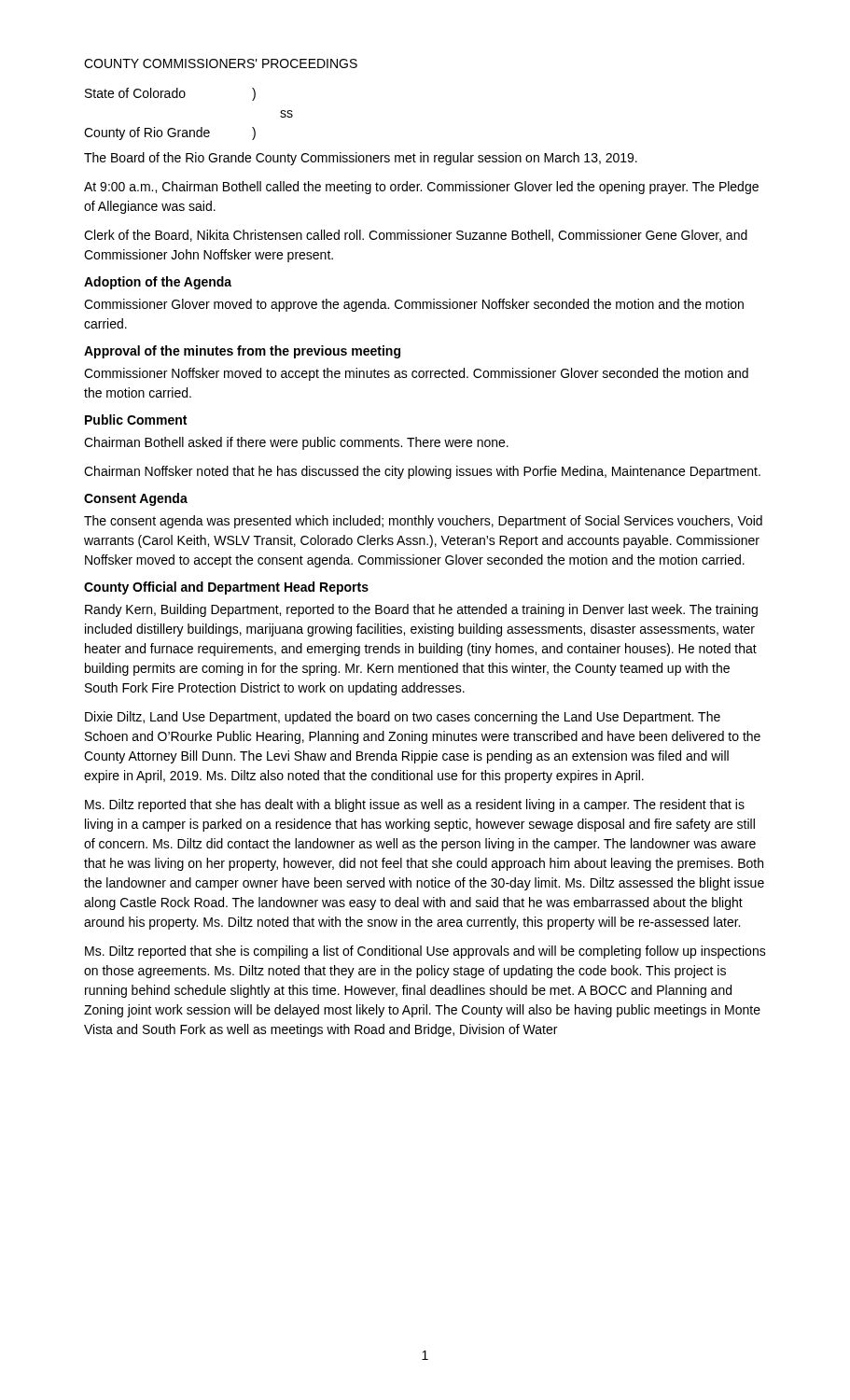Navigate to the passage starting "At 9:00 a.m., Chairman Bothell"

point(421,196)
